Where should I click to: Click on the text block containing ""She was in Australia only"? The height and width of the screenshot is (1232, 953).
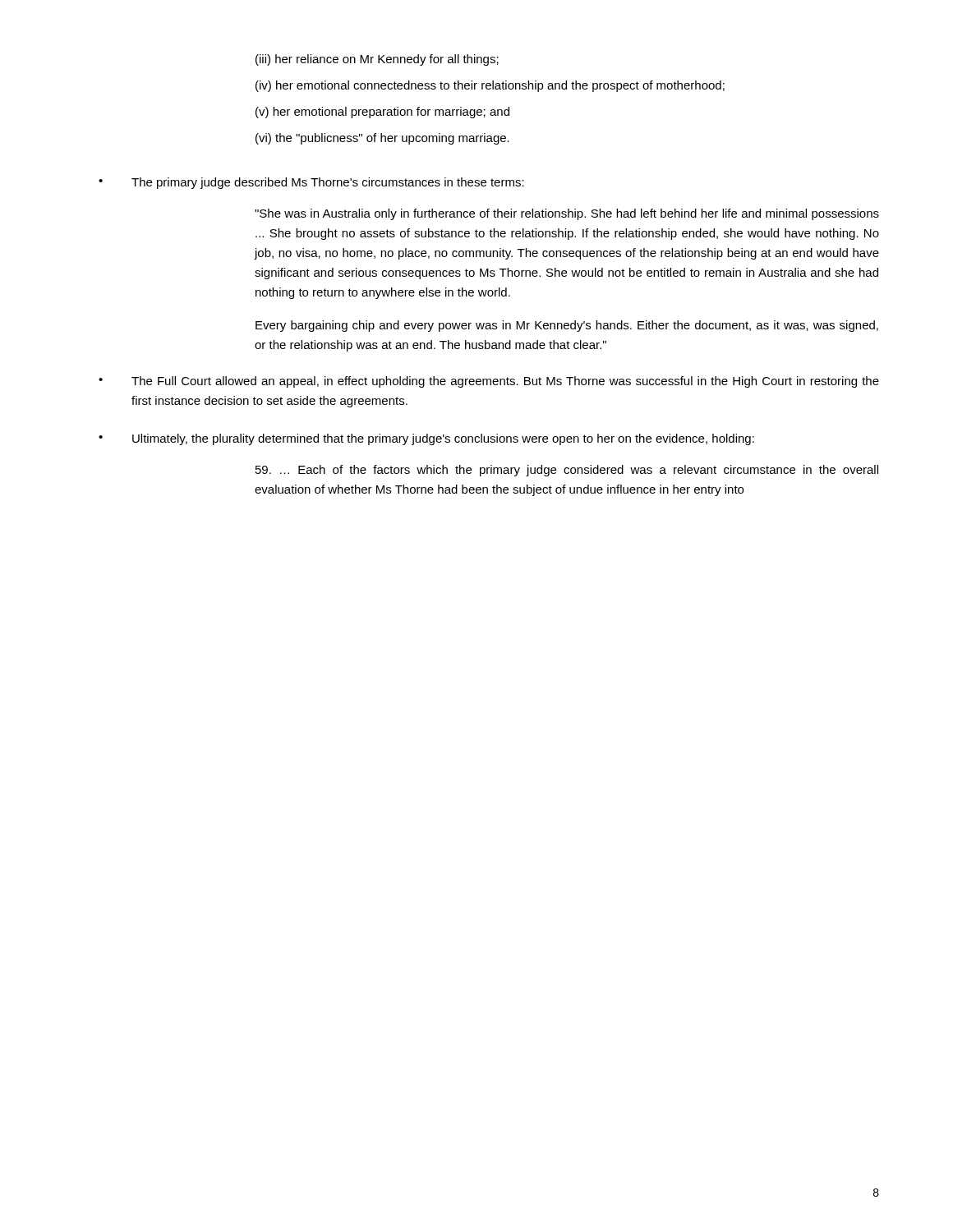[567, 279]
